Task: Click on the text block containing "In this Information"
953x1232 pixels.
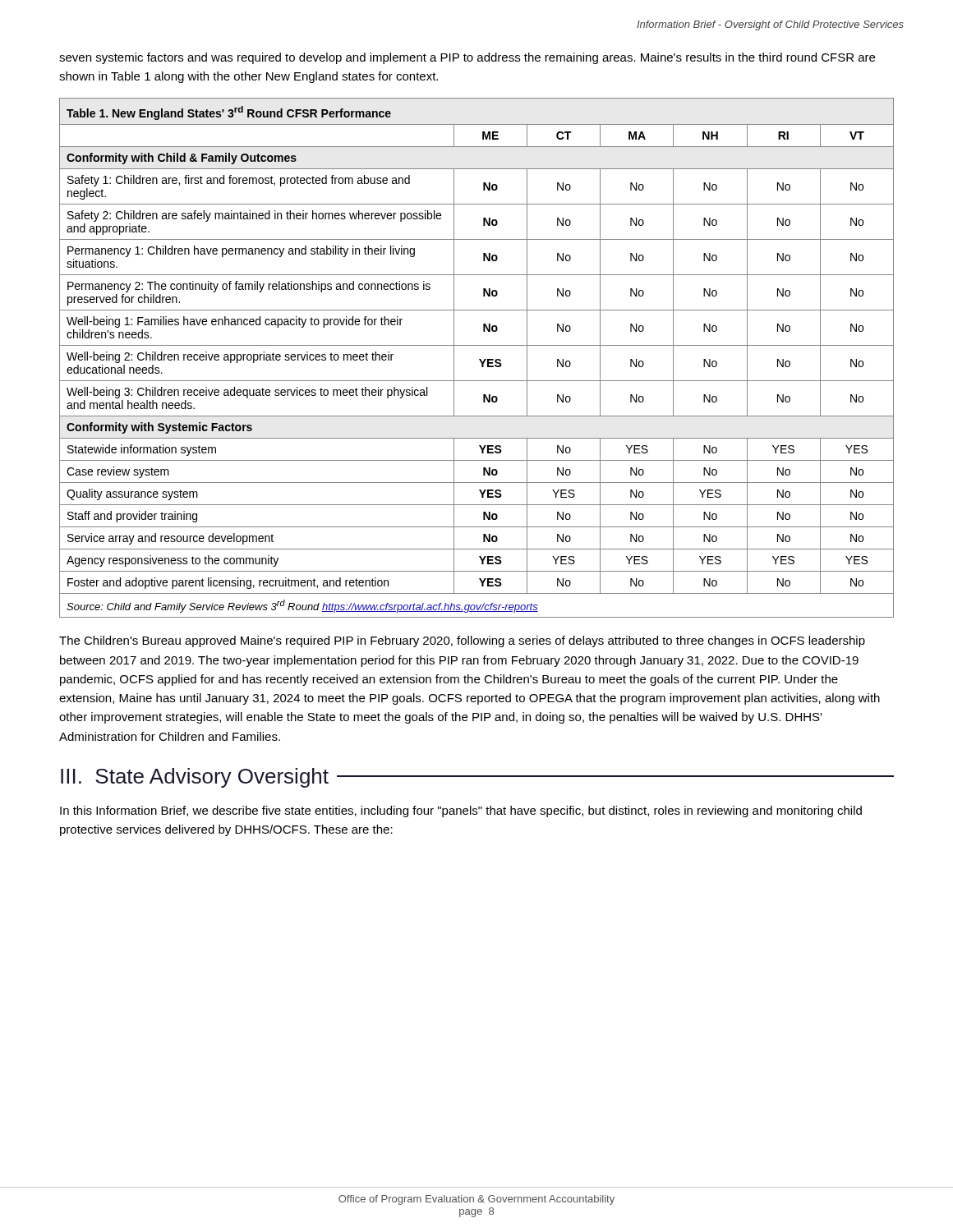Action: [x=461, y=820]
